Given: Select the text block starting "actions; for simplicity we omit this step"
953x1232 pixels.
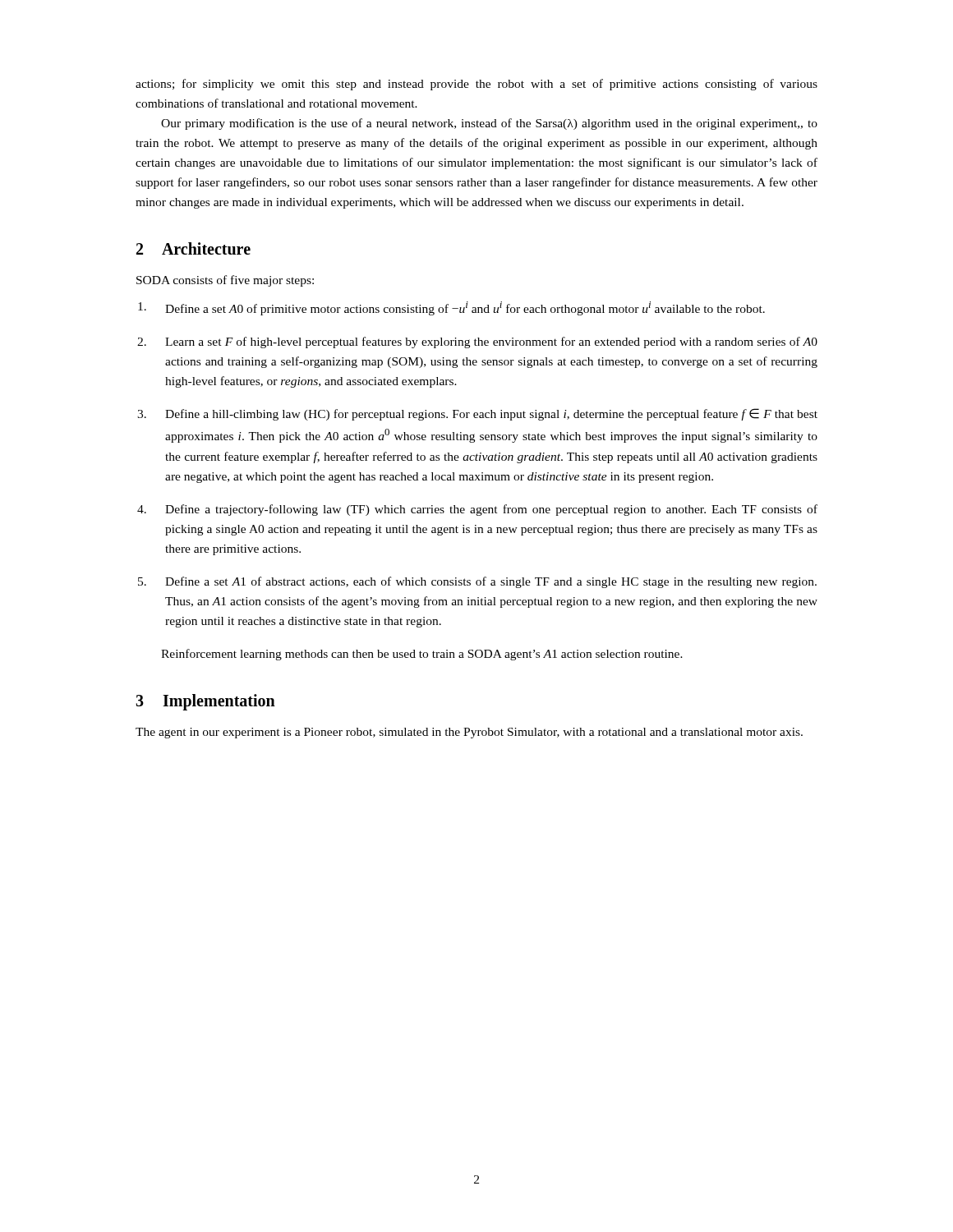Looking at the screenshot, I should pyautogui.click(x=476, y=94).
